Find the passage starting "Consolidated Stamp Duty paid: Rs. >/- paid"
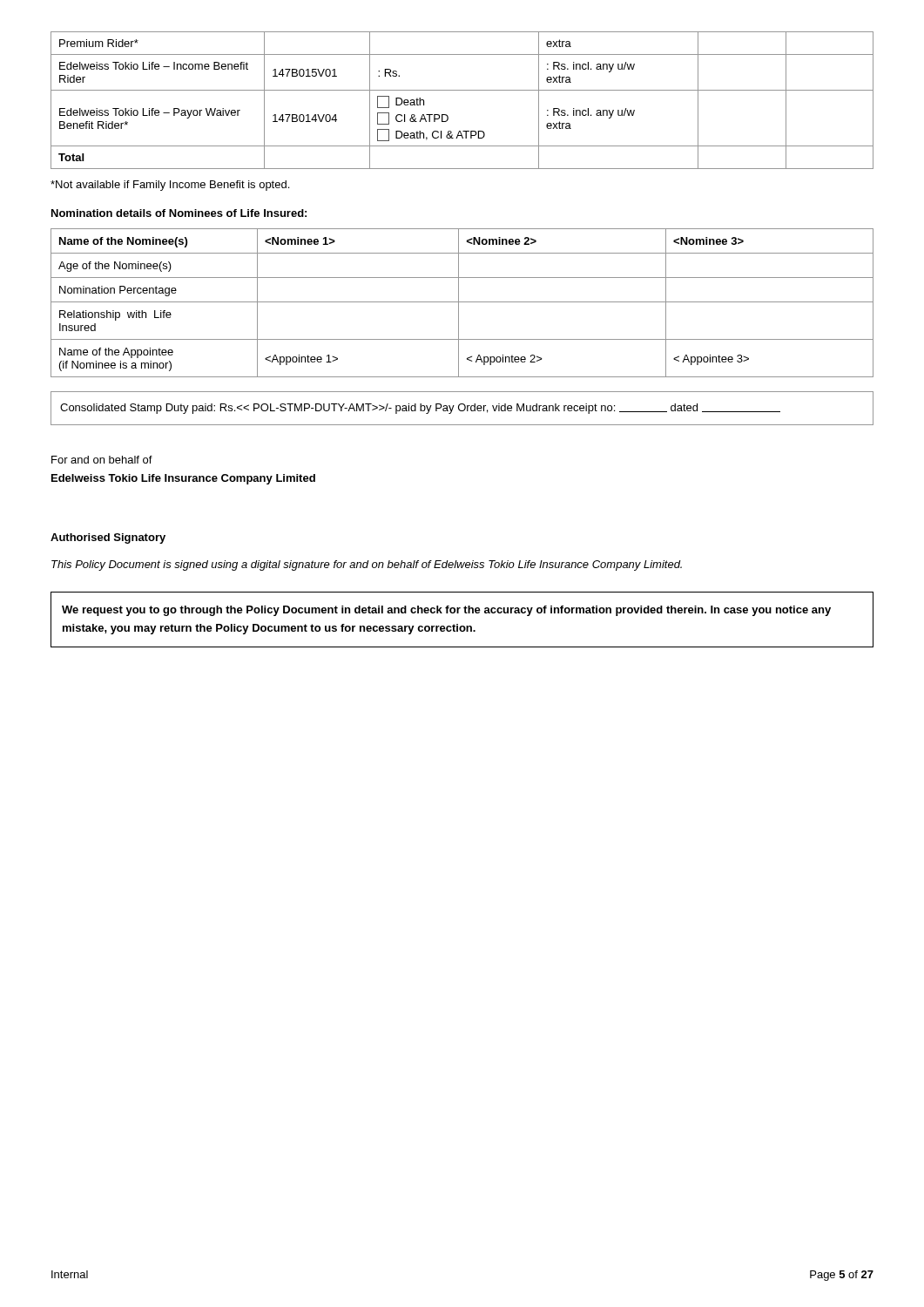 coord(420,406)
